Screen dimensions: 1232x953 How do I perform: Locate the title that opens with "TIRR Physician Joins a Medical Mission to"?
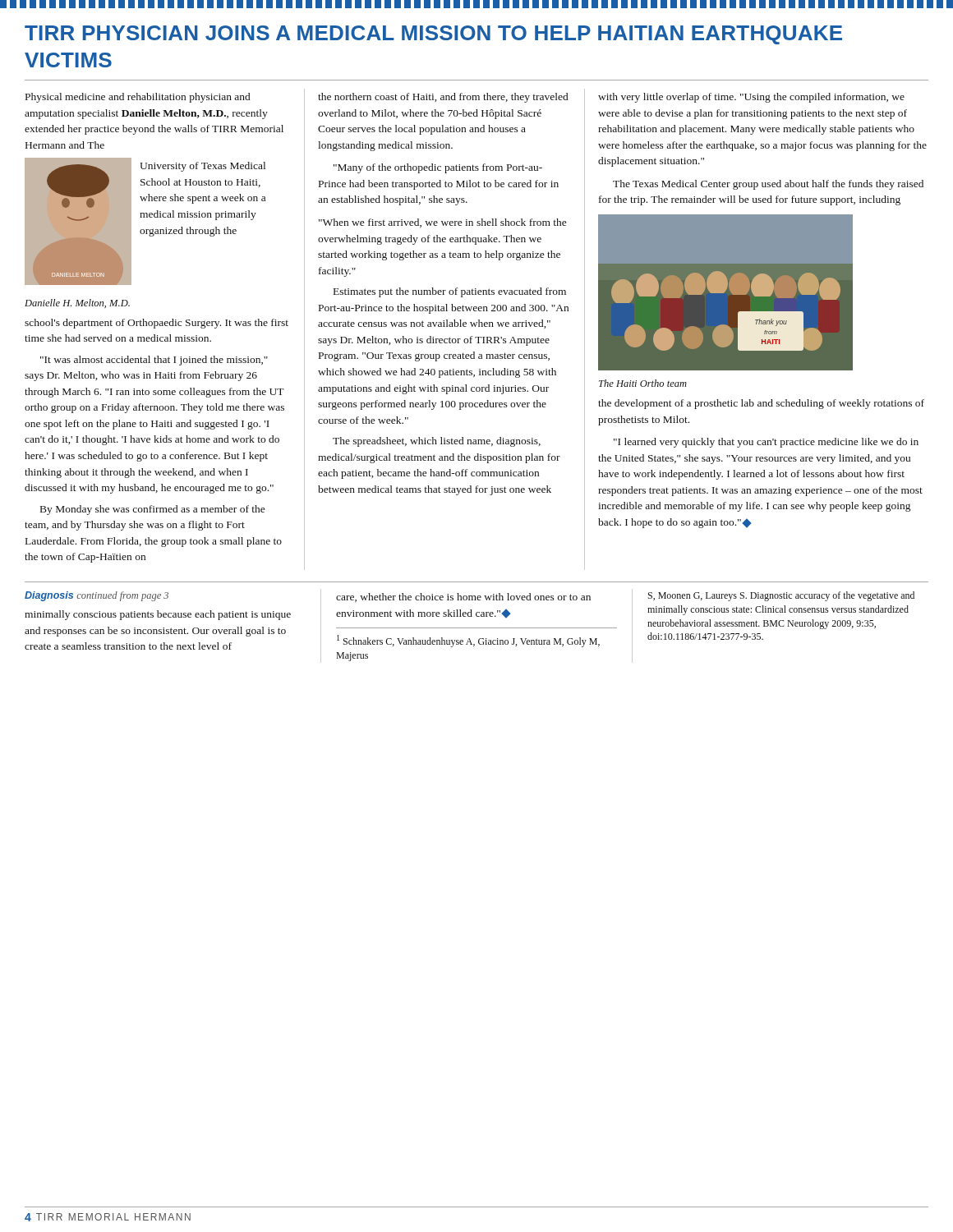476,46
